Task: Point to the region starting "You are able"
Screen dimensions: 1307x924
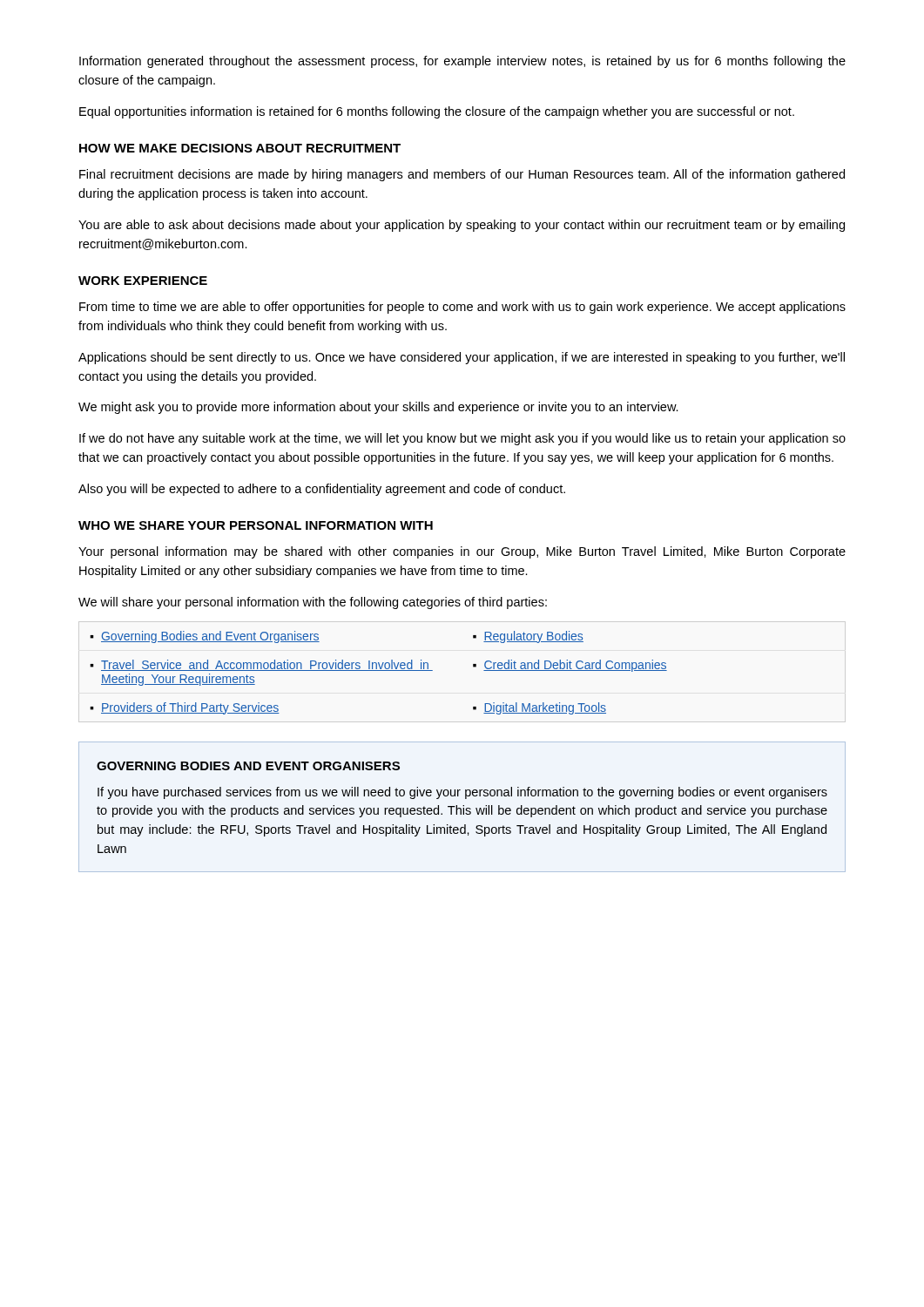Action: pos(462,234)
